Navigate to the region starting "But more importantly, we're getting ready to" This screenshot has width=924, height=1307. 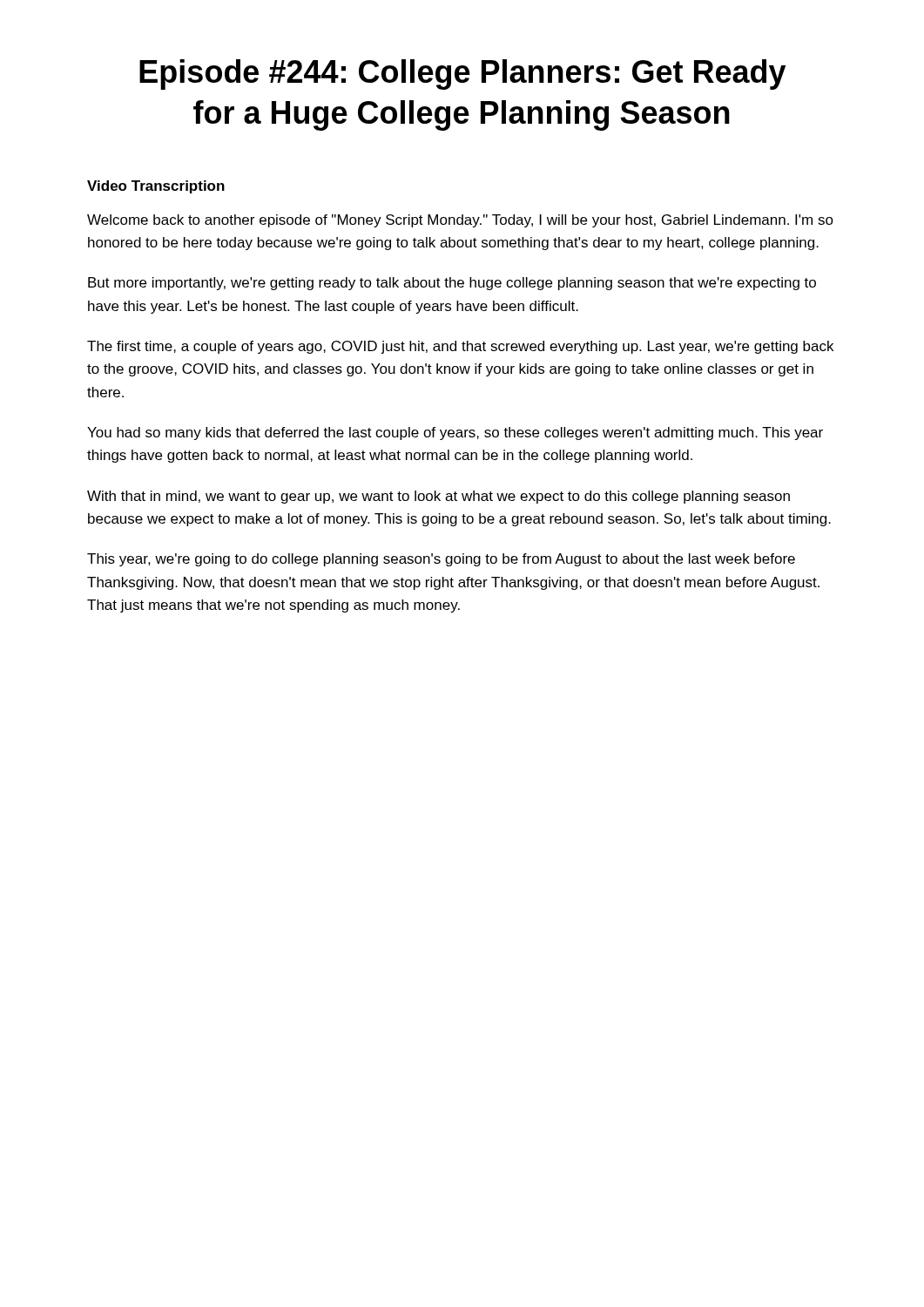(x=452, y=294)
